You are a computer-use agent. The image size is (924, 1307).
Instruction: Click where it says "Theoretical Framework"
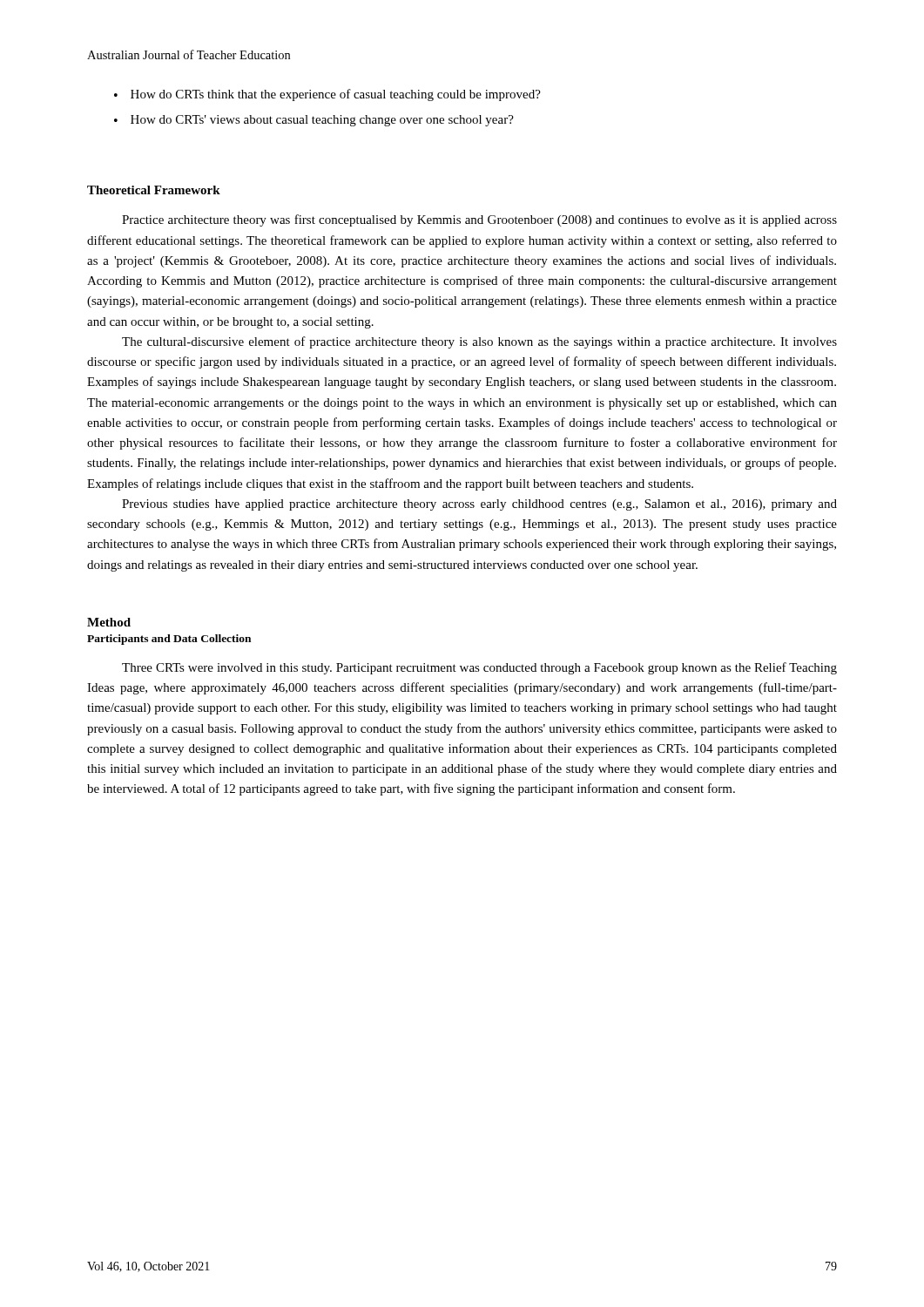click(154, 190)
